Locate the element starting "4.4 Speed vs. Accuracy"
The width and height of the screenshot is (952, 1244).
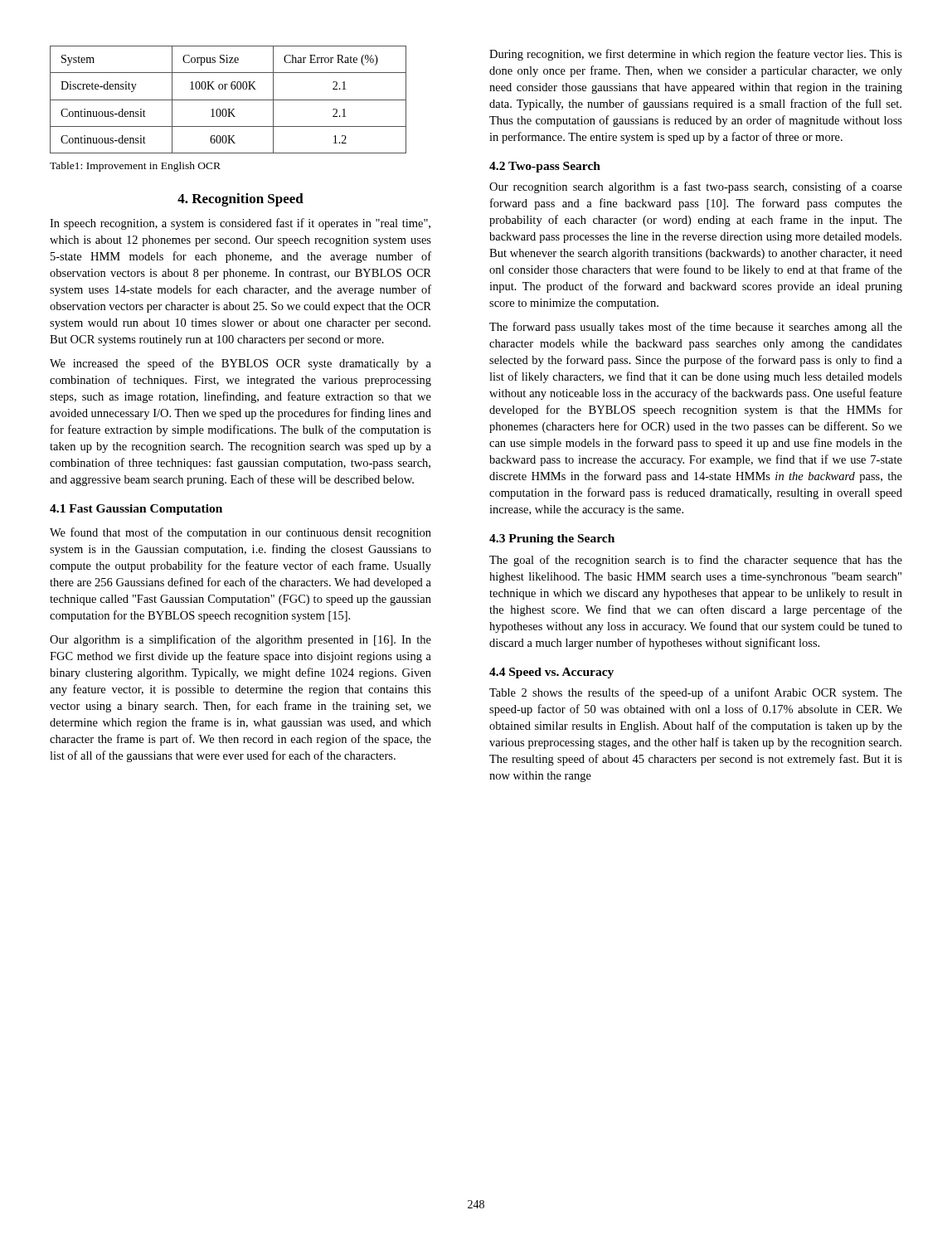pos(552,671)
